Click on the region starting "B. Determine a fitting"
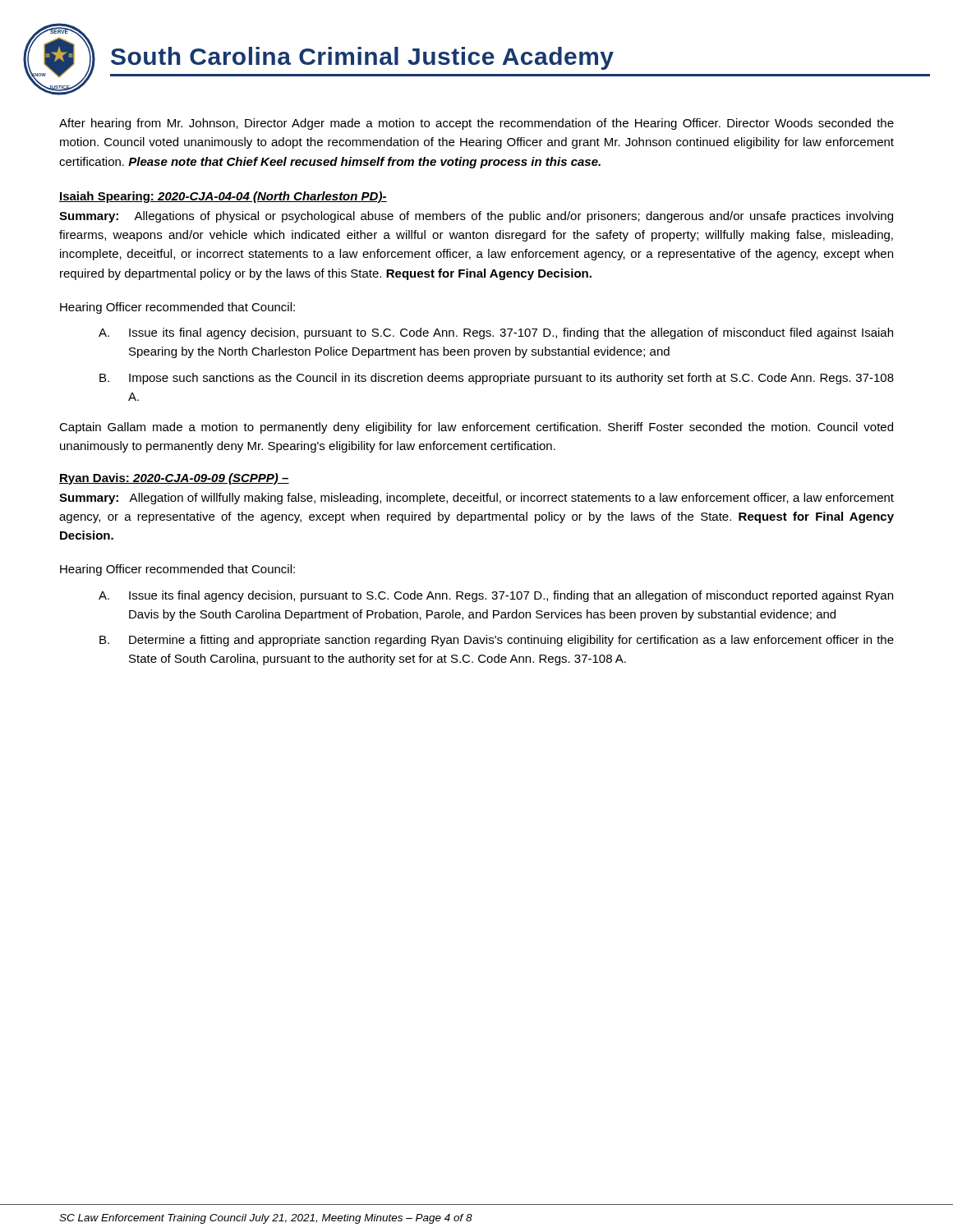The width and height of the screenshot is (953, 1232). point(496,649)
